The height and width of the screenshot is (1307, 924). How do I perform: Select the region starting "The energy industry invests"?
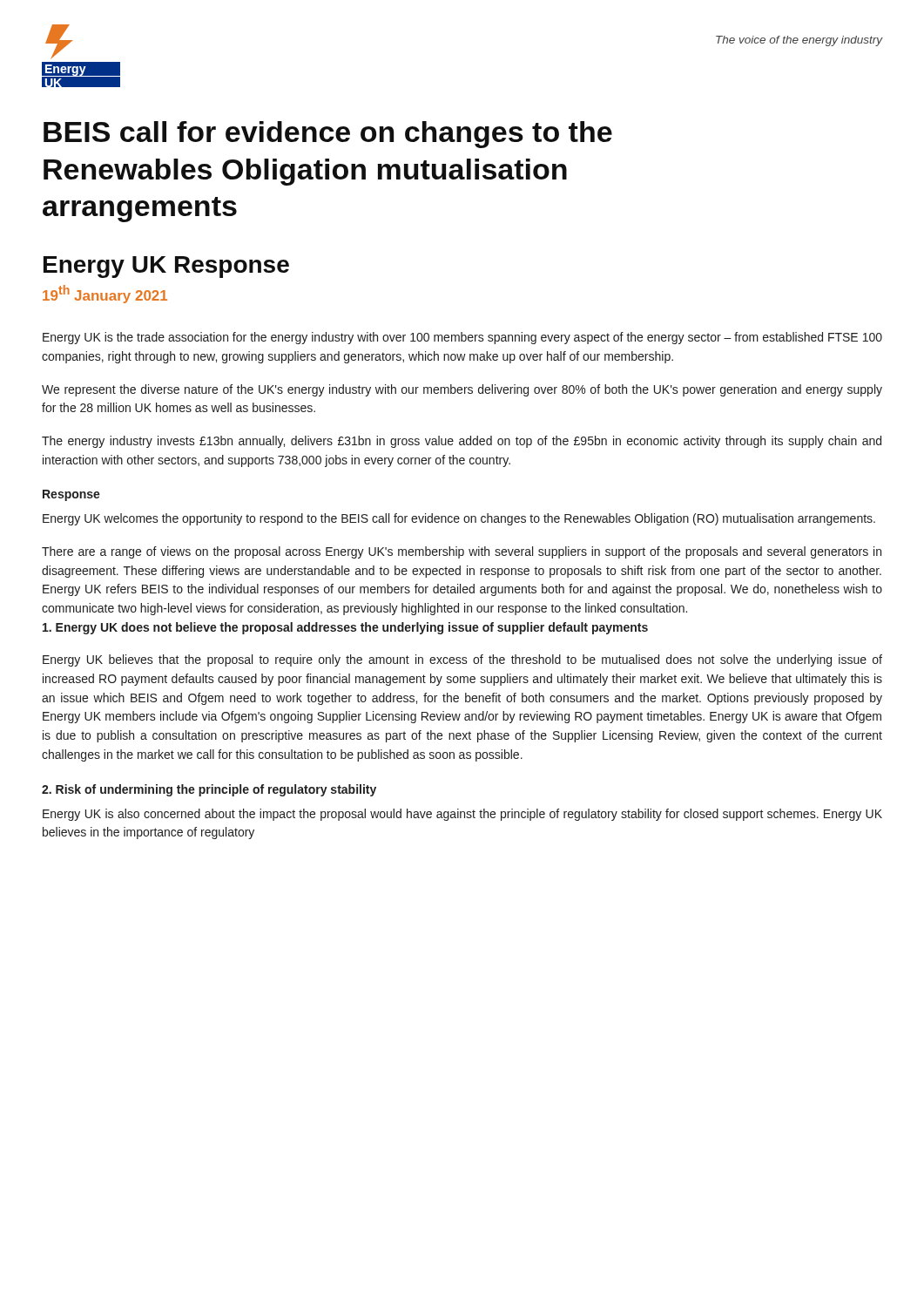(x=462, y=450)
